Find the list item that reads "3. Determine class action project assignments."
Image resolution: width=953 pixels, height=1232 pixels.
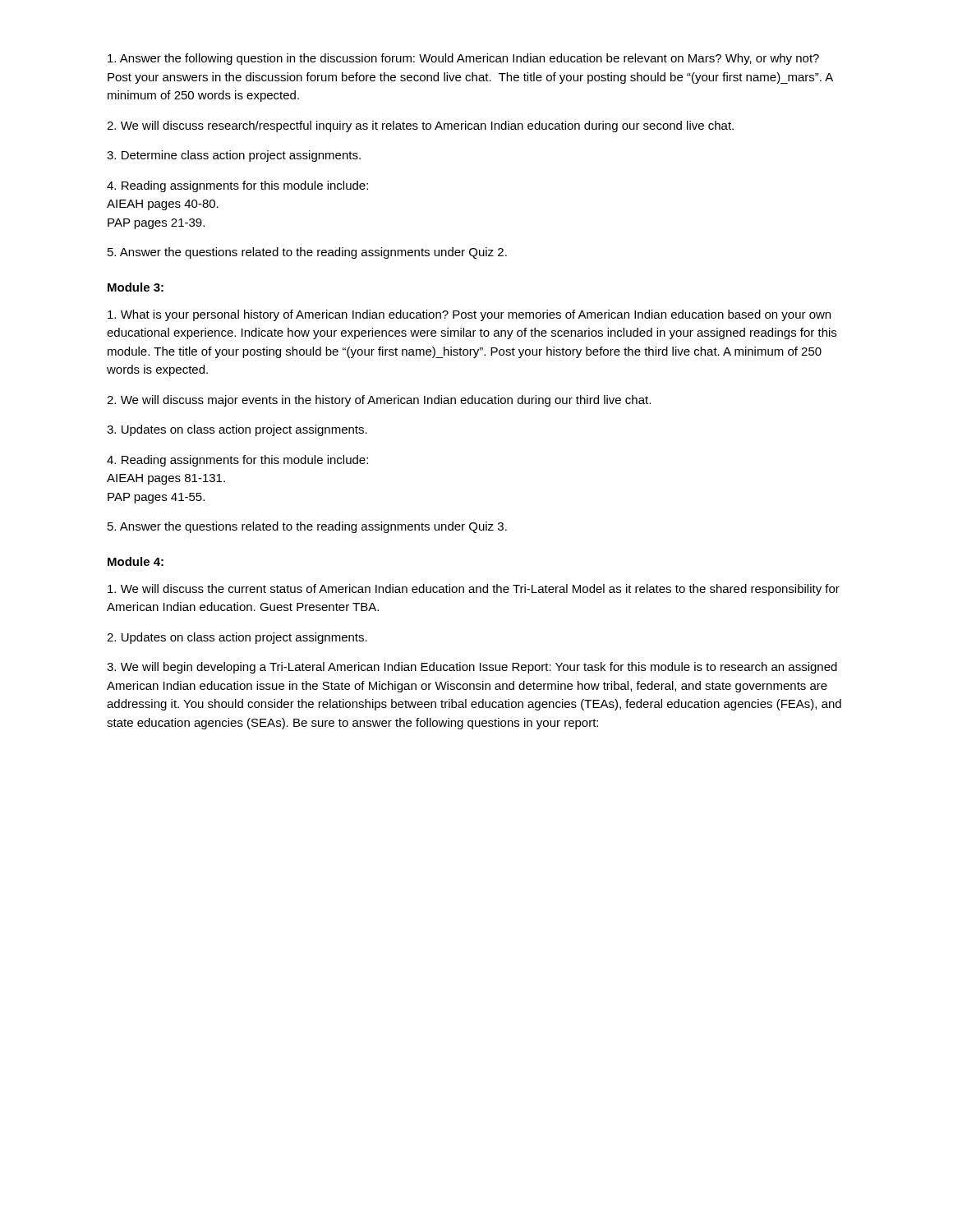(x=234, y=155)
